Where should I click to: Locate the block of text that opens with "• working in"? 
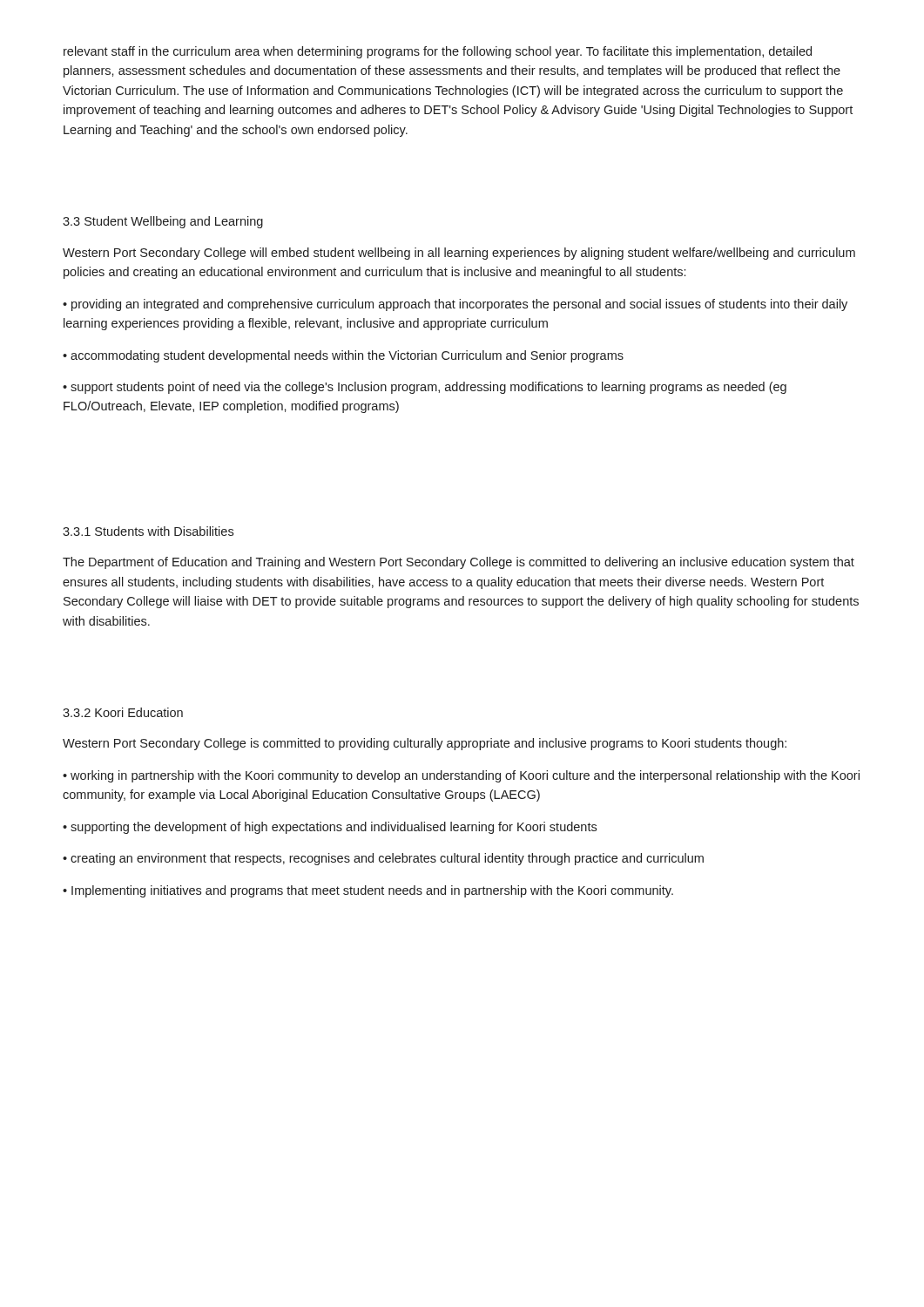(462, 785)
